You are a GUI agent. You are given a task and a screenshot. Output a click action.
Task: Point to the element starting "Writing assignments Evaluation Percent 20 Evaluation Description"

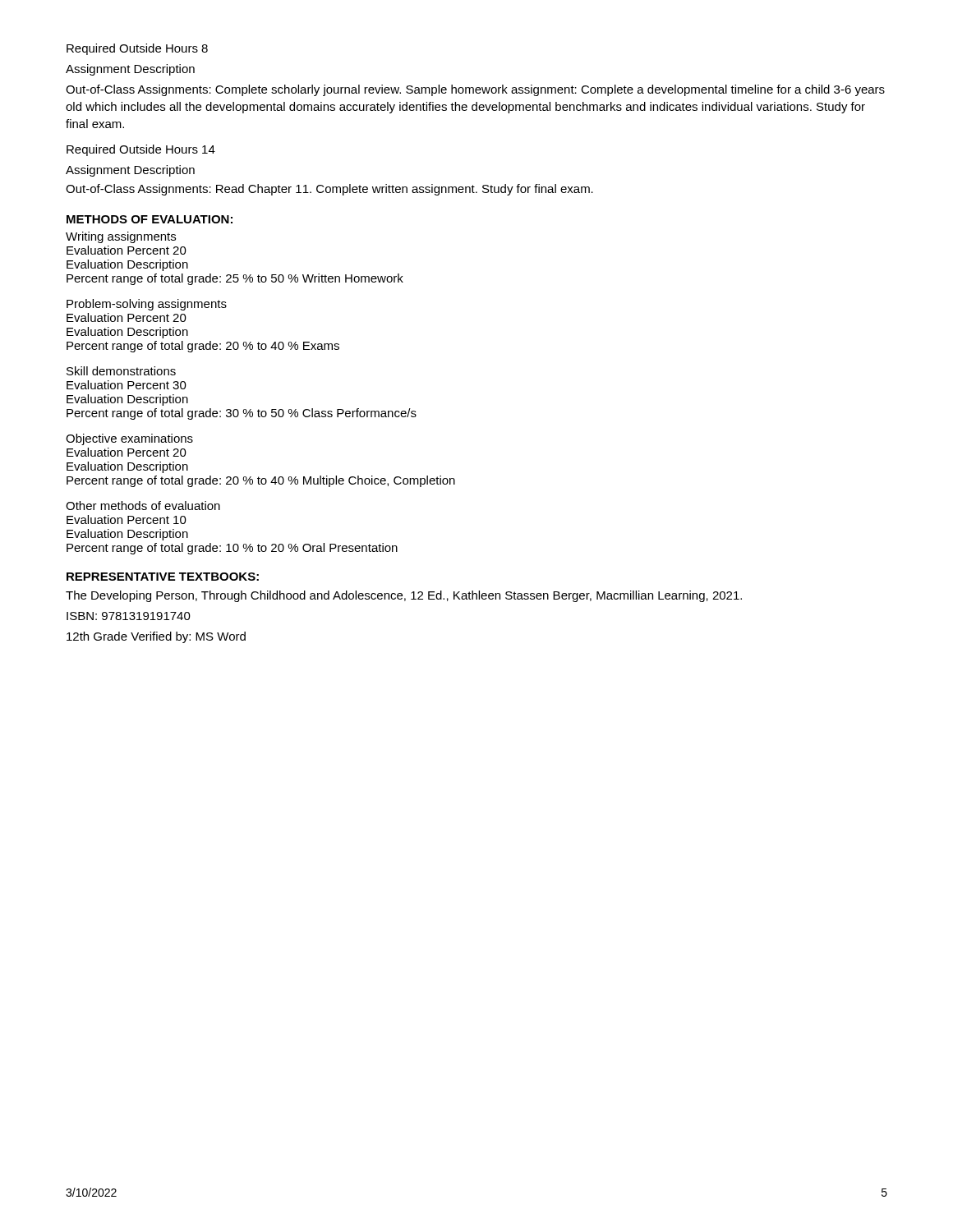(x=121, y=237)
